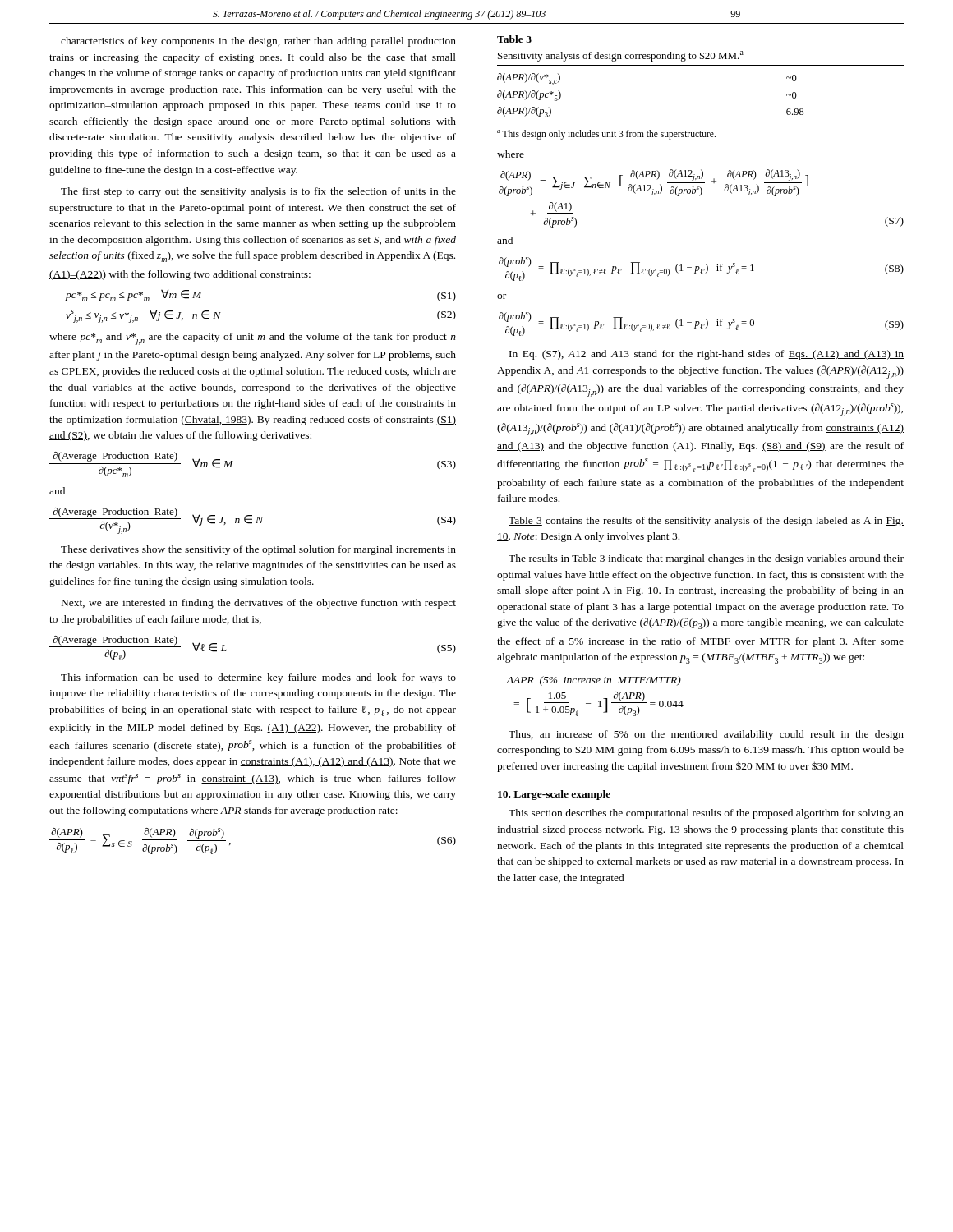Select the text starting "ΔAPR (5% increase in MTTF/MTTR) ="
The image size is (953, 1232).
point(594,681)
